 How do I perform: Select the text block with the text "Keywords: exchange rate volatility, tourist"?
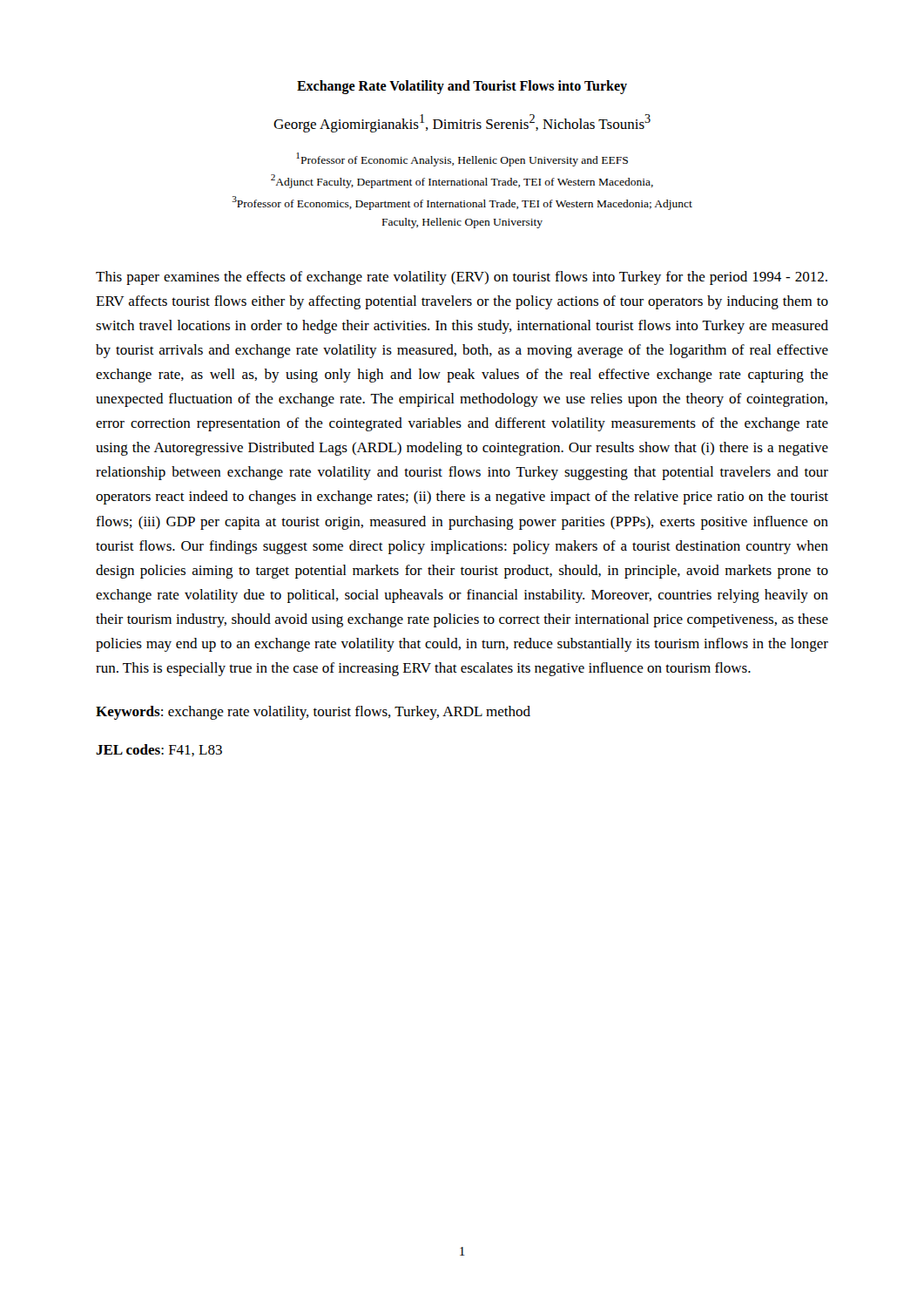(313, 711)
